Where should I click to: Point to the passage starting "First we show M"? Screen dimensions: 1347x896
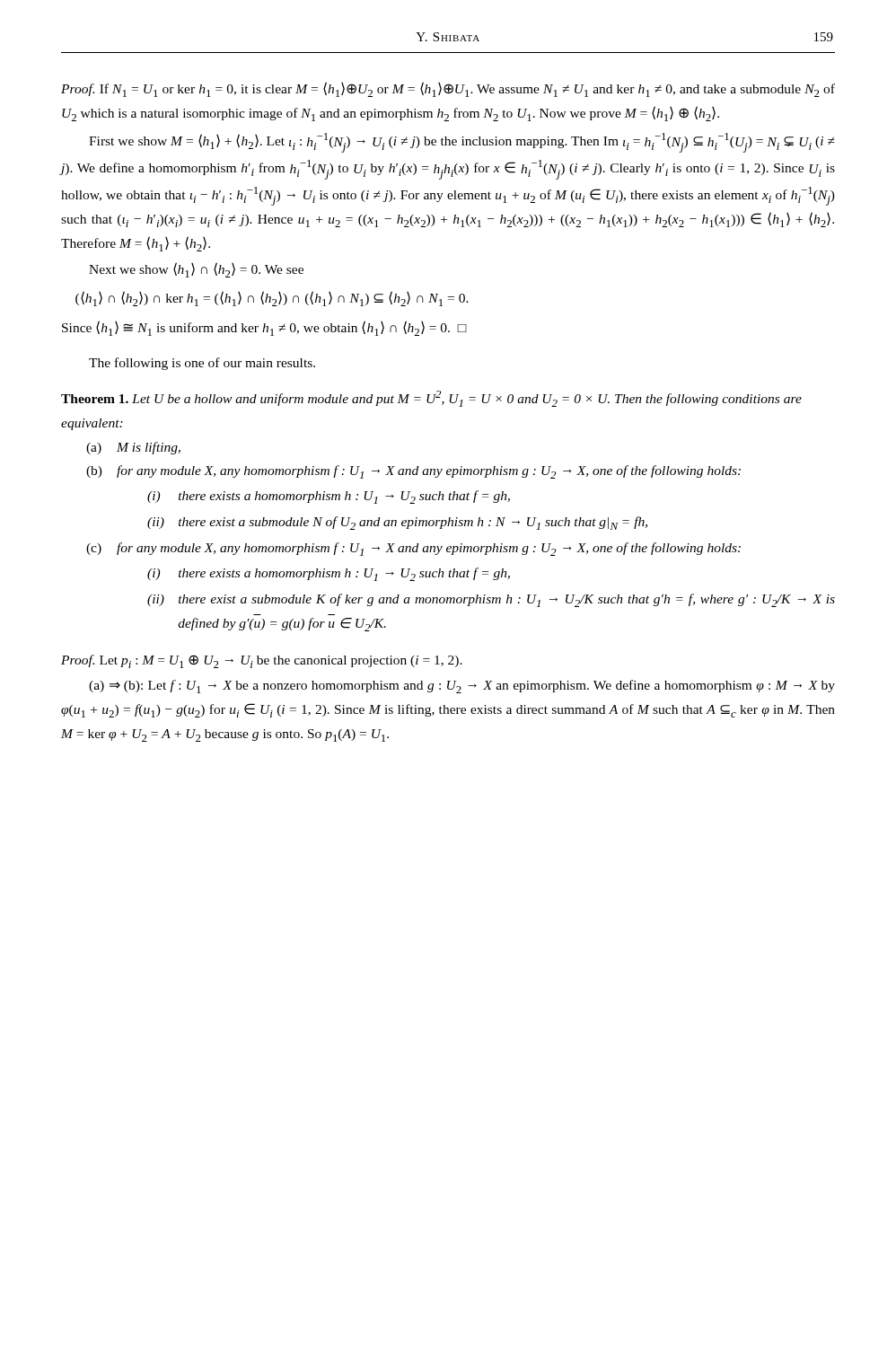pos(448,192)
